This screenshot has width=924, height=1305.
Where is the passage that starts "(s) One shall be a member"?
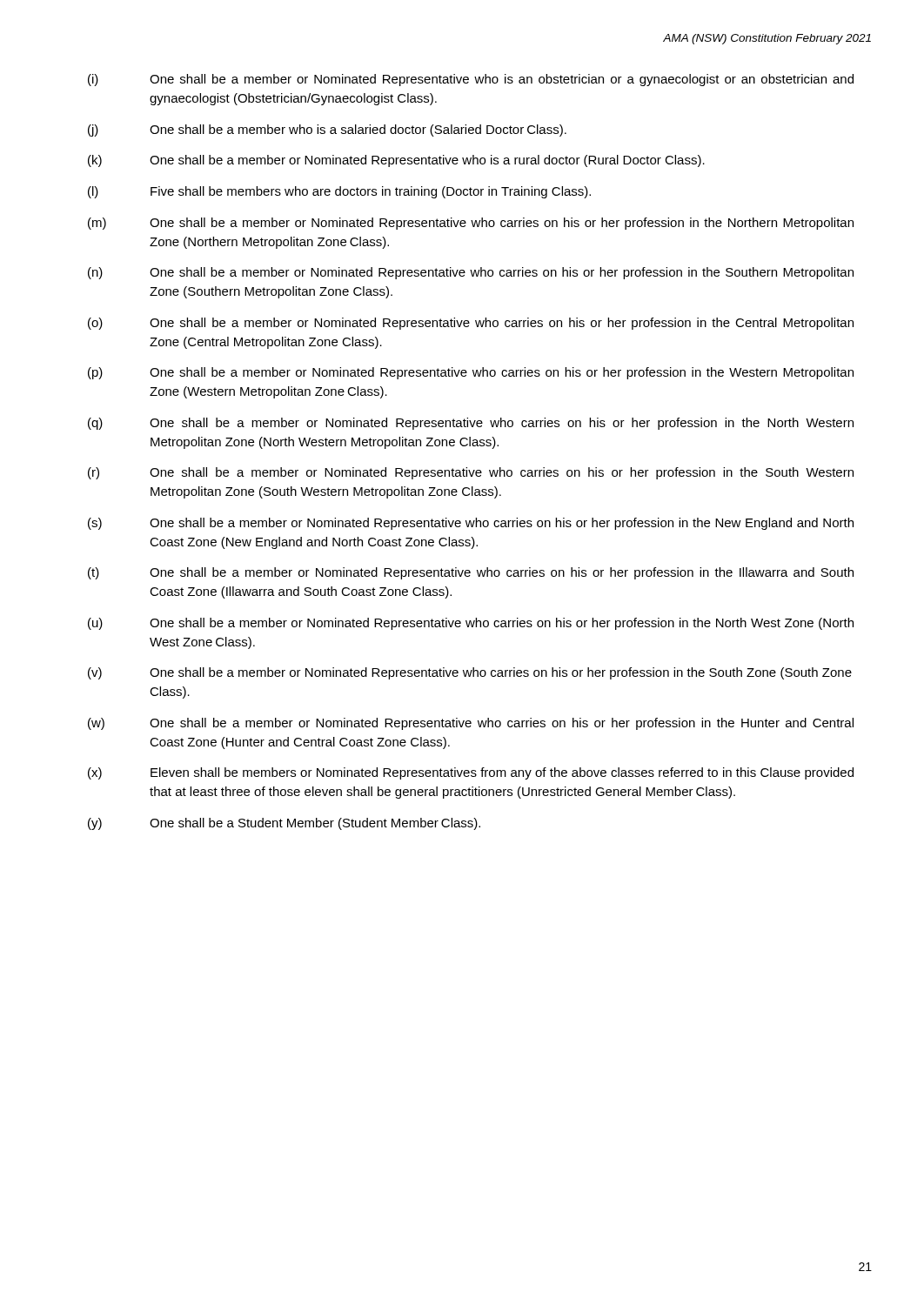471,532
